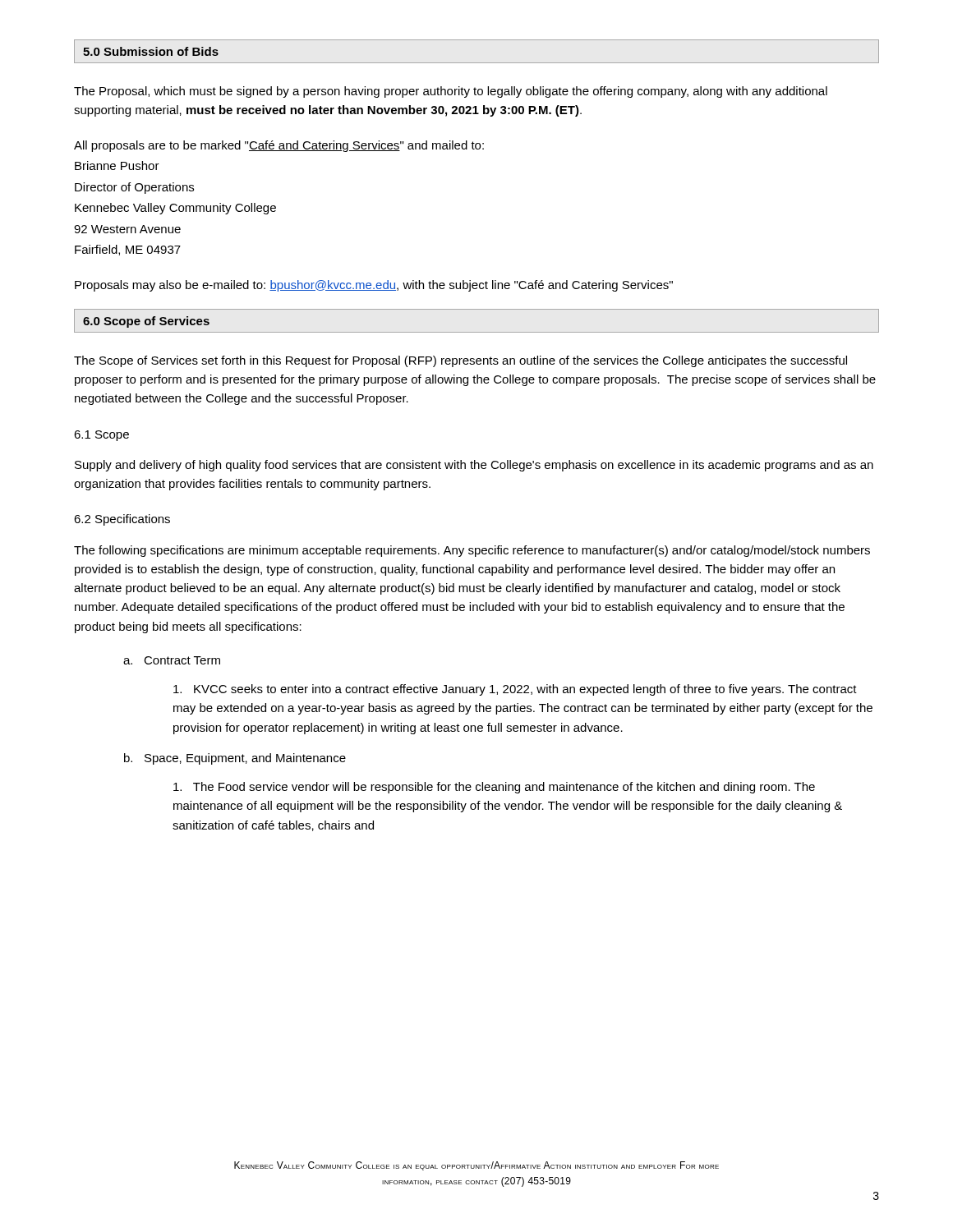Point to "a. Contract Term"

[172, 660]
